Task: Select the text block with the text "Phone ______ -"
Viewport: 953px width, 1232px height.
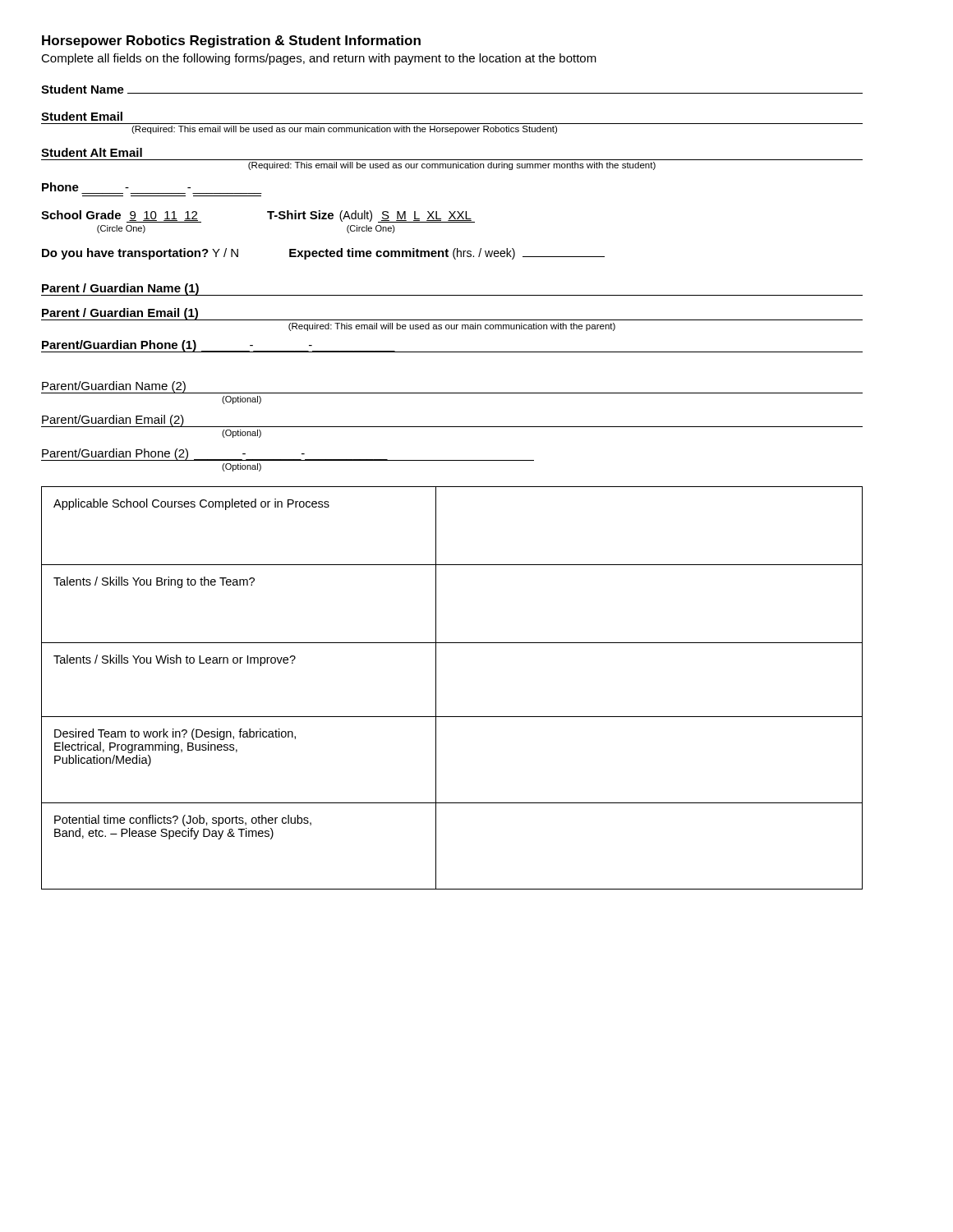Action: pos(151,188)
